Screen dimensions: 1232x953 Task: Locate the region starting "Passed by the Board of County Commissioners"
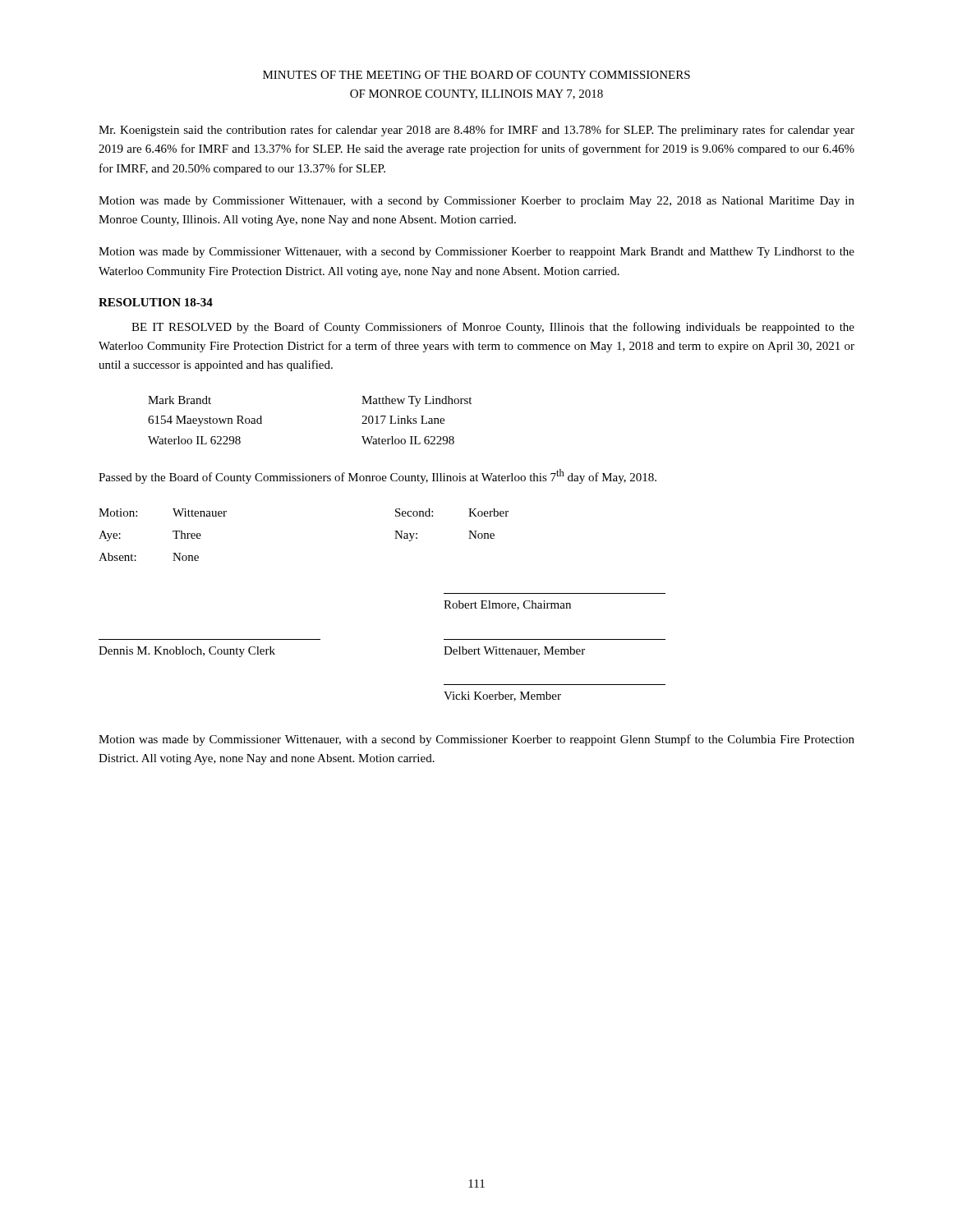click(378, 475)
